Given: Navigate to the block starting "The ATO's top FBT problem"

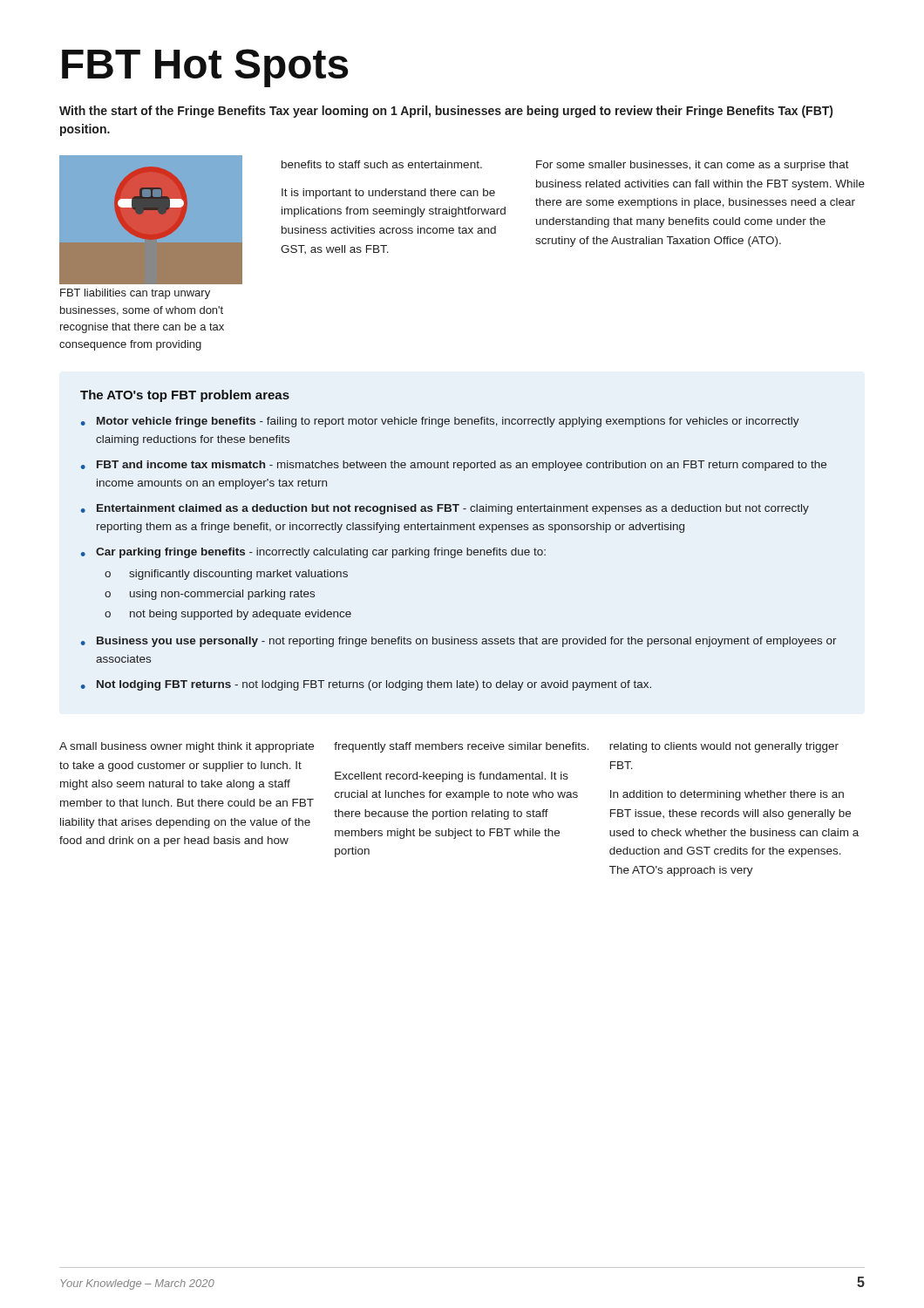Looking at the screenshot, I should tap(185, 395).
